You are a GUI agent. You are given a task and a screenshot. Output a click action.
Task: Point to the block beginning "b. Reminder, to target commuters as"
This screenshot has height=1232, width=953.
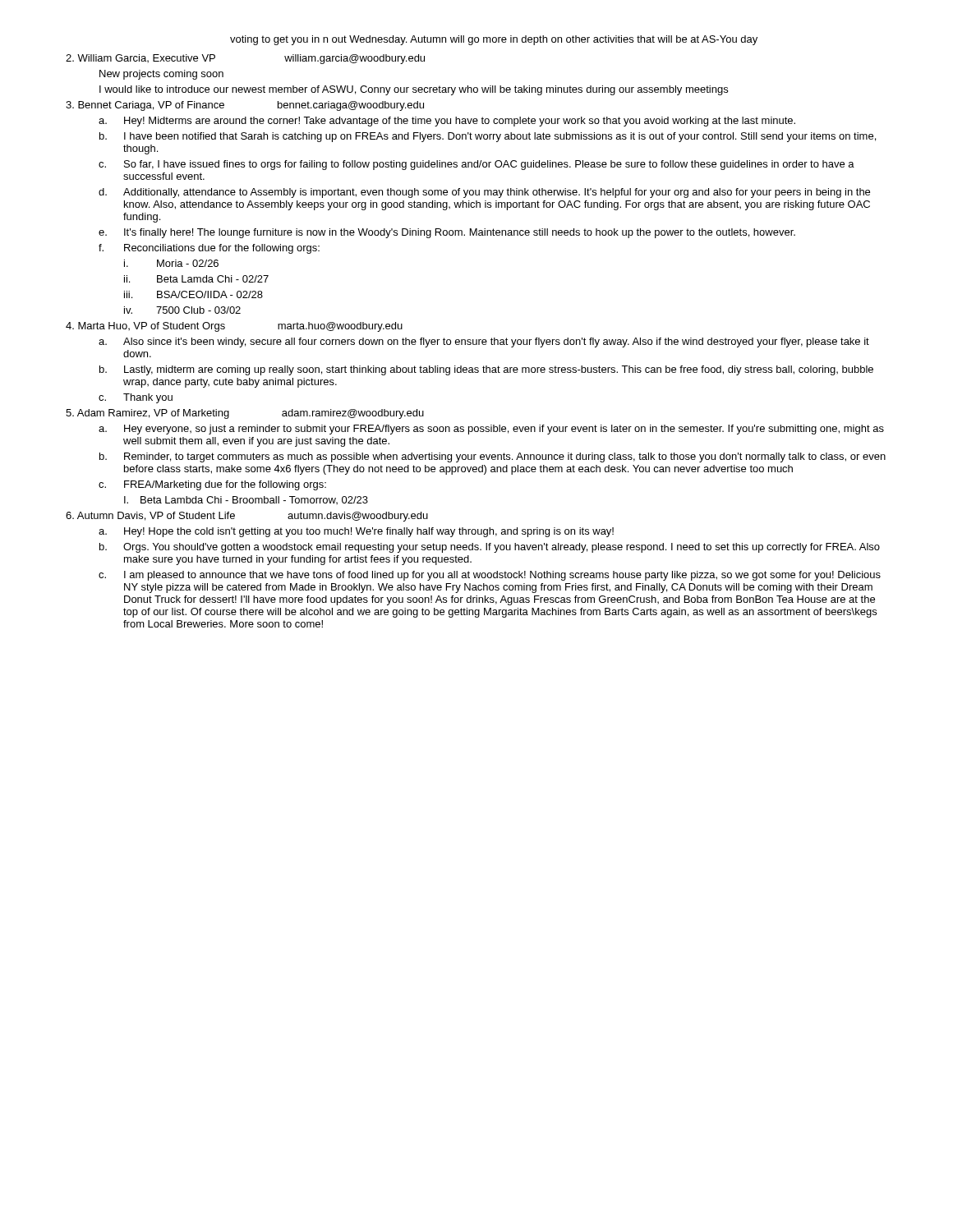(x=493, y=462)
